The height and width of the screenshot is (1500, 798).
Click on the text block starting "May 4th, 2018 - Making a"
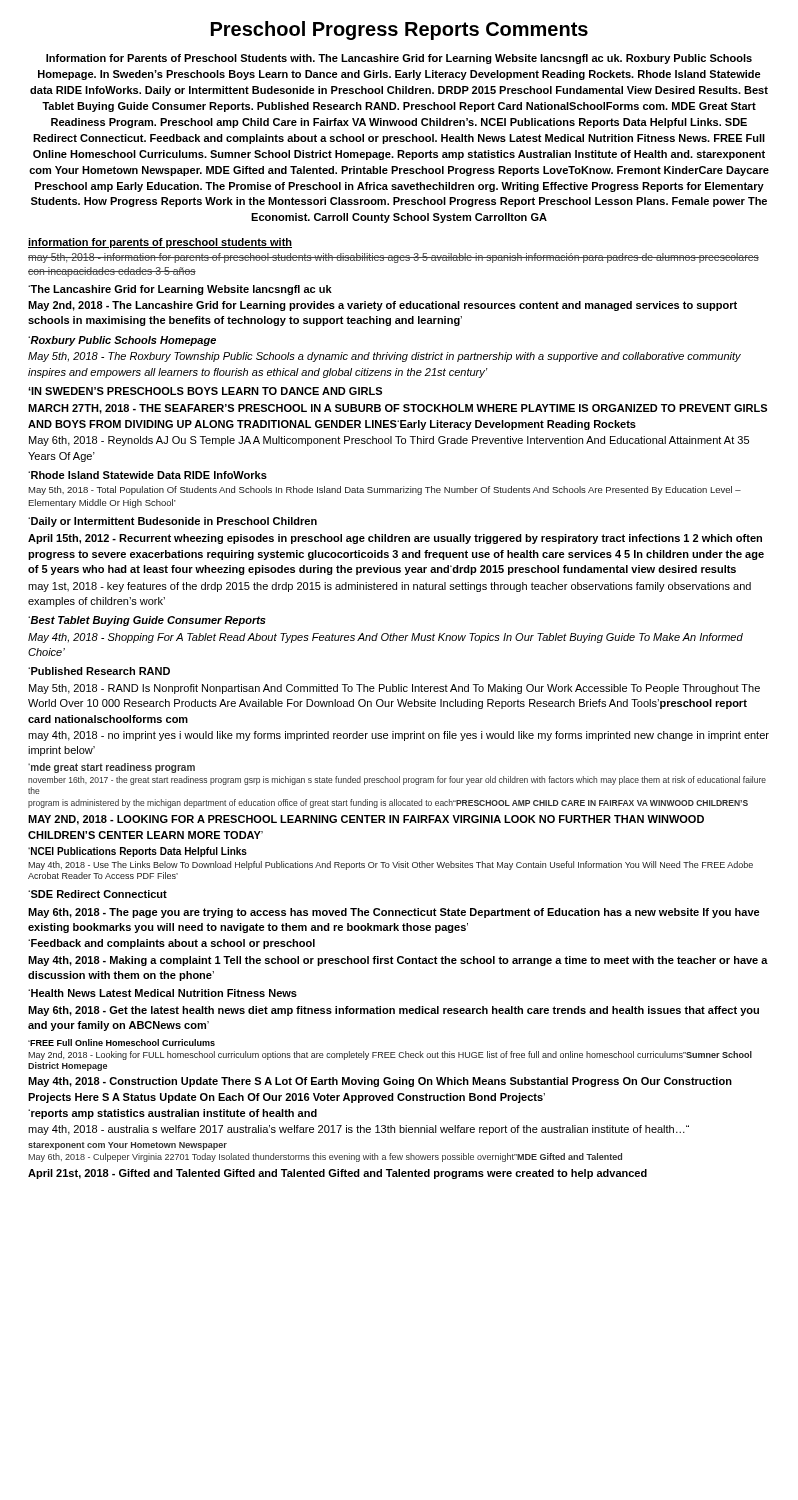[398, 967]
